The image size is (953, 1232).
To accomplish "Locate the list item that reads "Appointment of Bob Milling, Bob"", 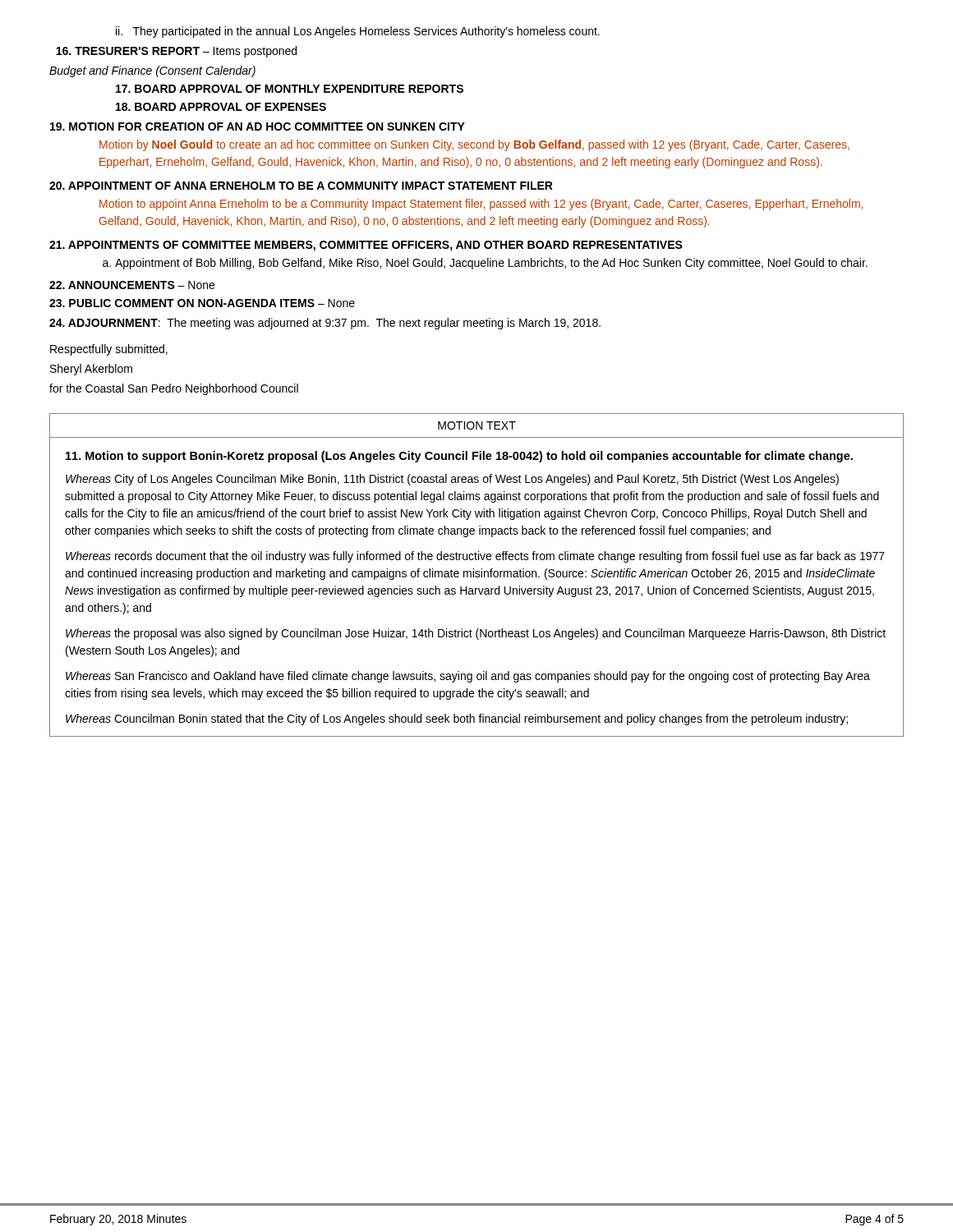I will [x=501, y=263].
